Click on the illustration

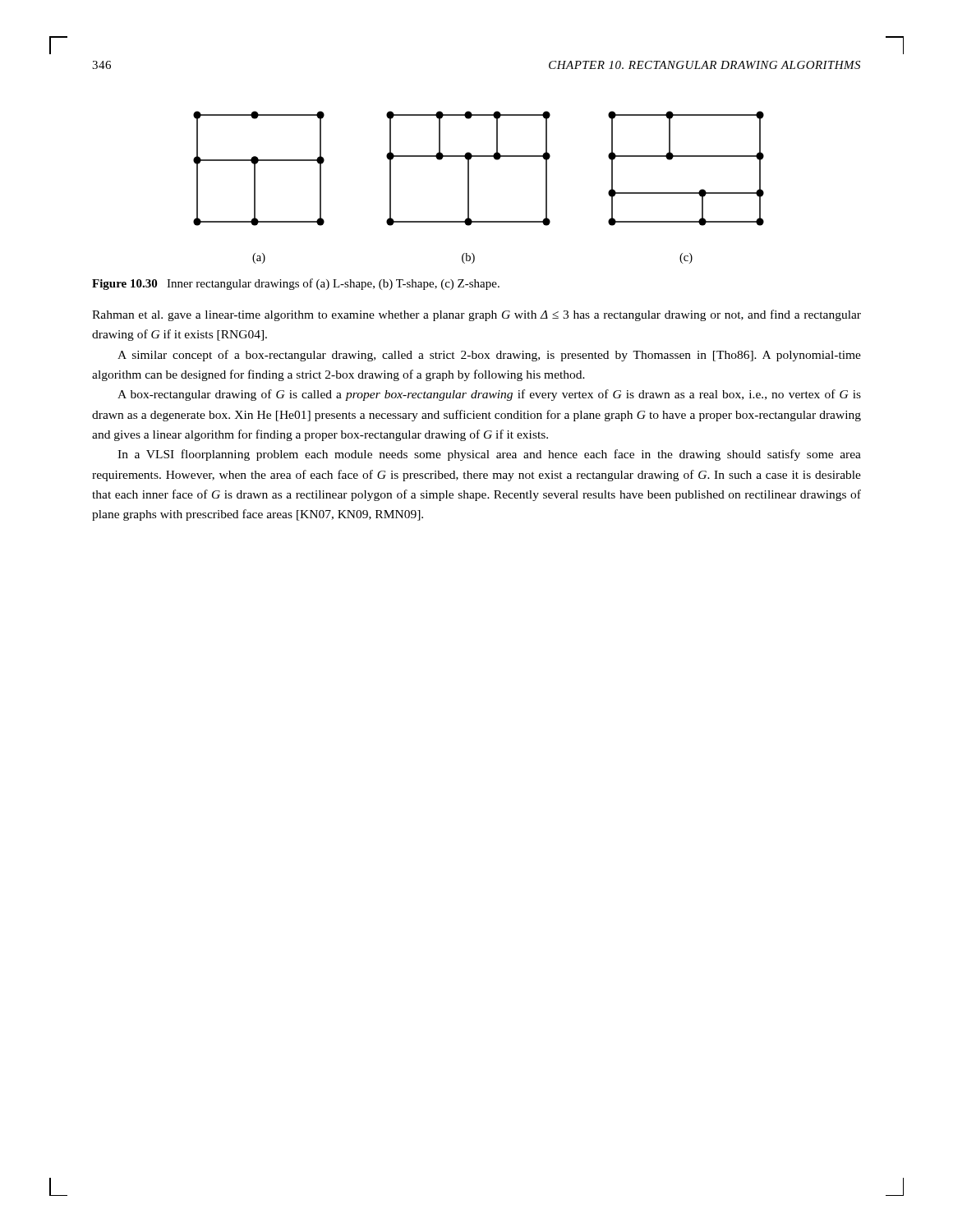coord(476,183)
